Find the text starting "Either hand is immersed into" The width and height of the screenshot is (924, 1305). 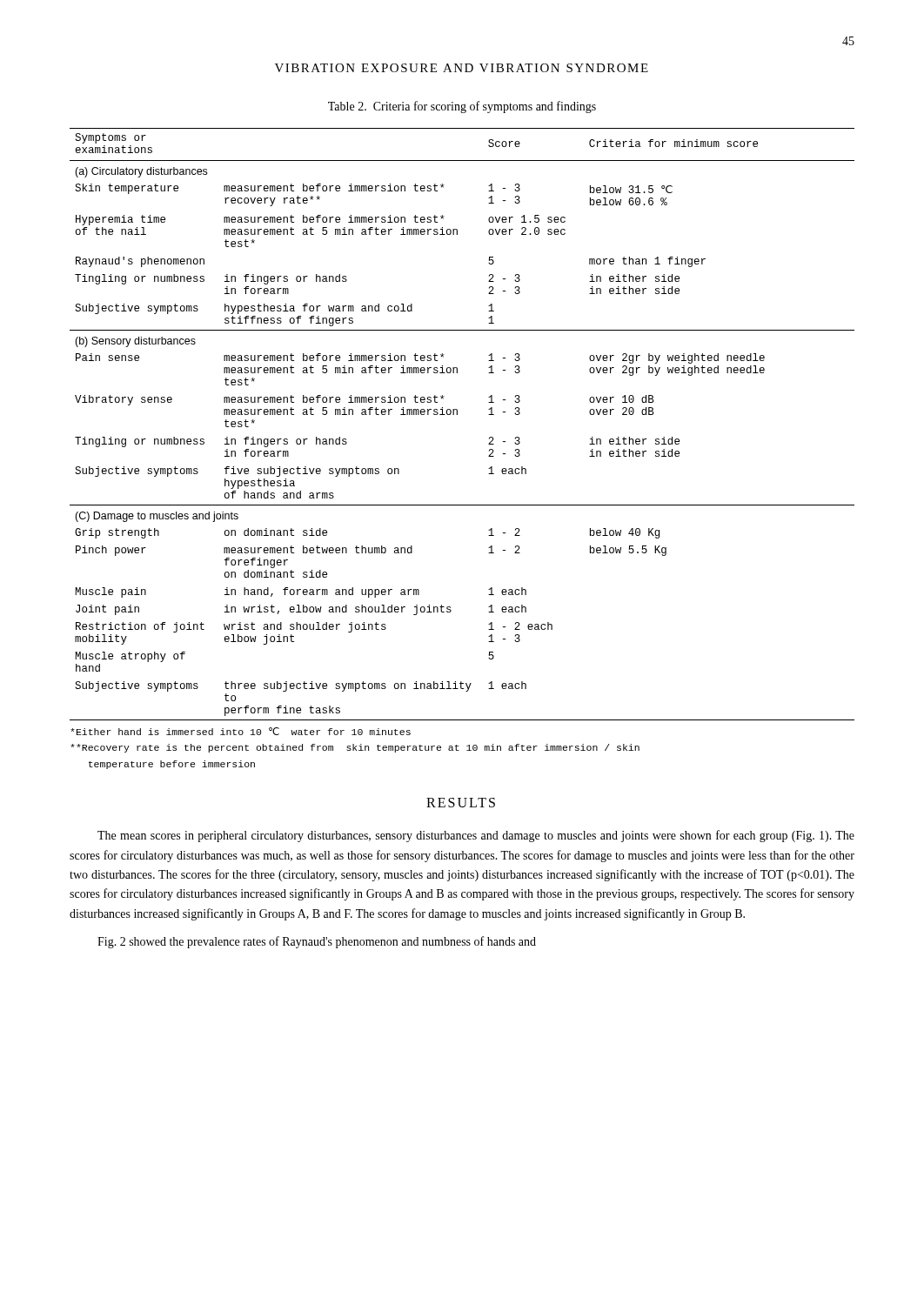(355, 748)
